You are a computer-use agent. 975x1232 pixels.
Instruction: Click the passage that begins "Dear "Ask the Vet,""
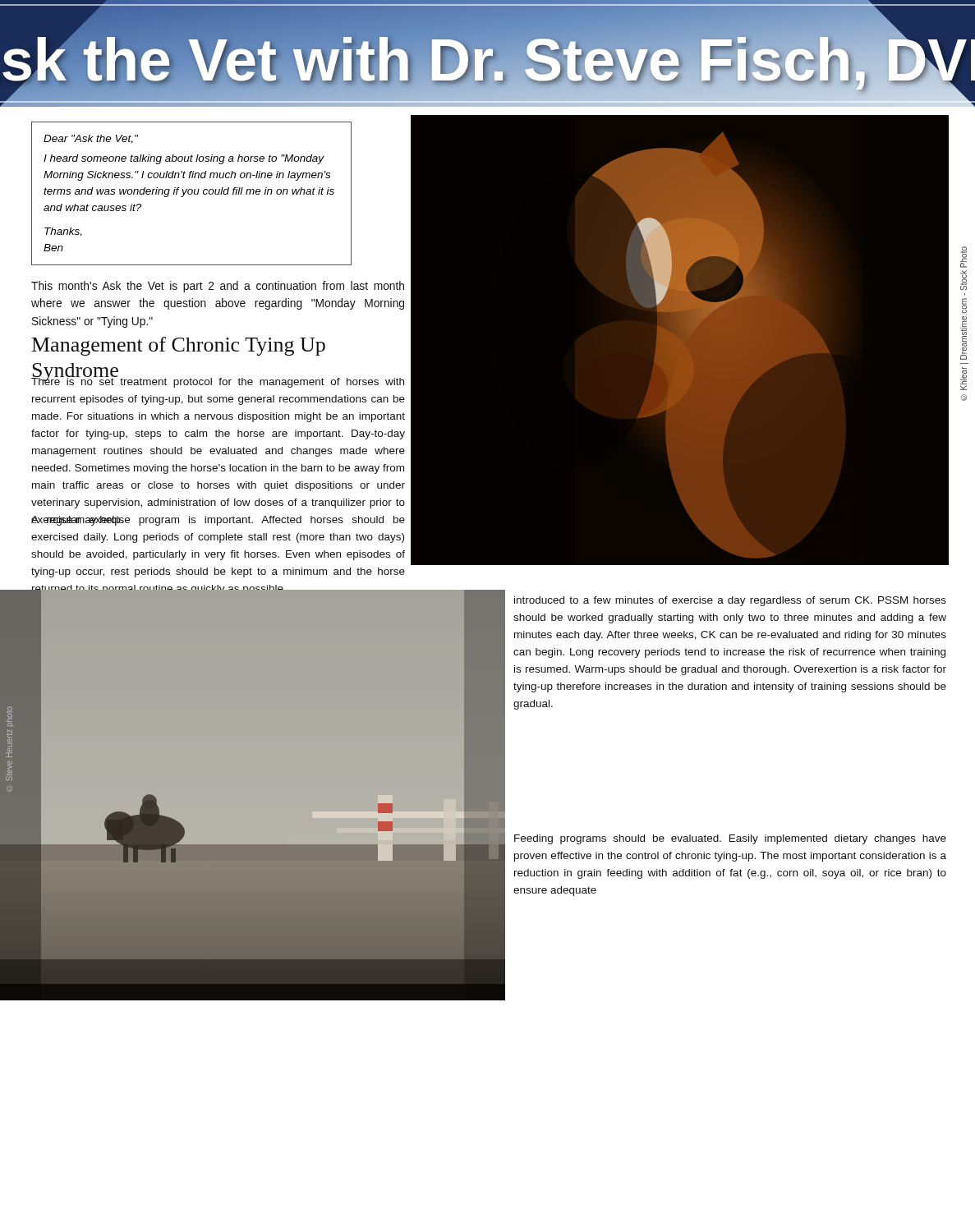[x=191, y=193]
